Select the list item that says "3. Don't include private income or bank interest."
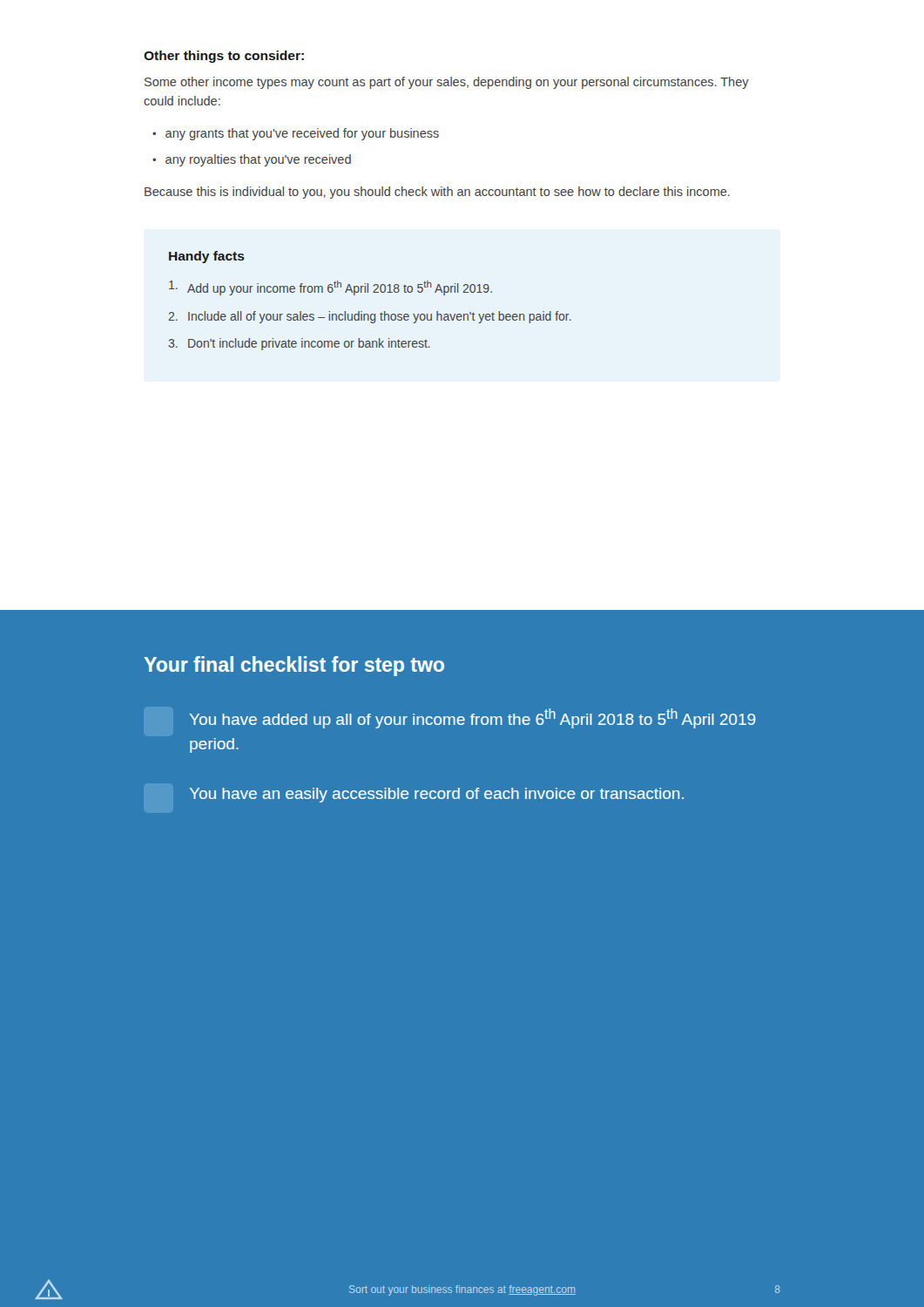The height and width of the screenshot is (1307, 924). click(x=299, y=344)
